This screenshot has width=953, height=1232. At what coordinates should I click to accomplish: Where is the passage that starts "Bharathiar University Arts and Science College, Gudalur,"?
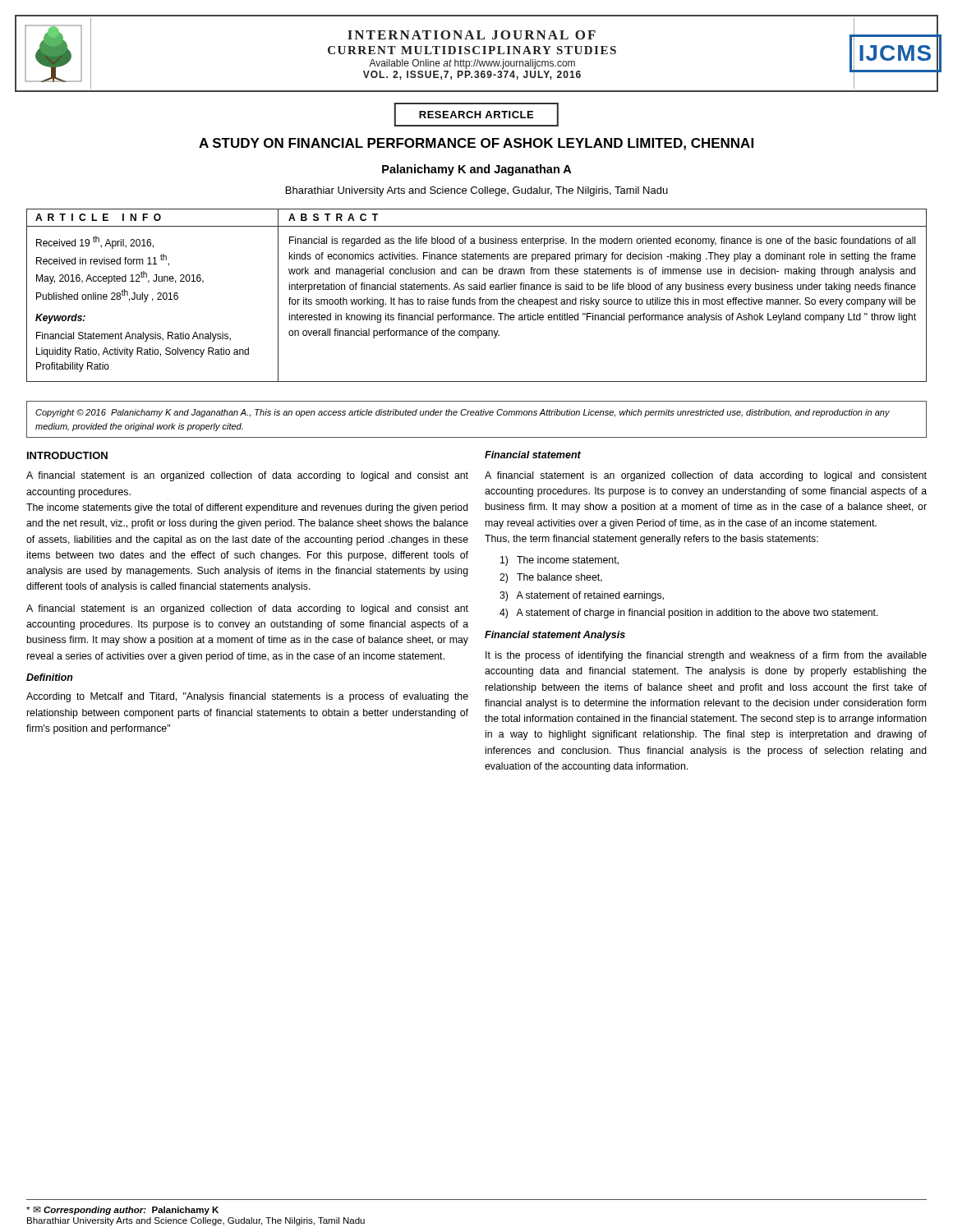476,190
